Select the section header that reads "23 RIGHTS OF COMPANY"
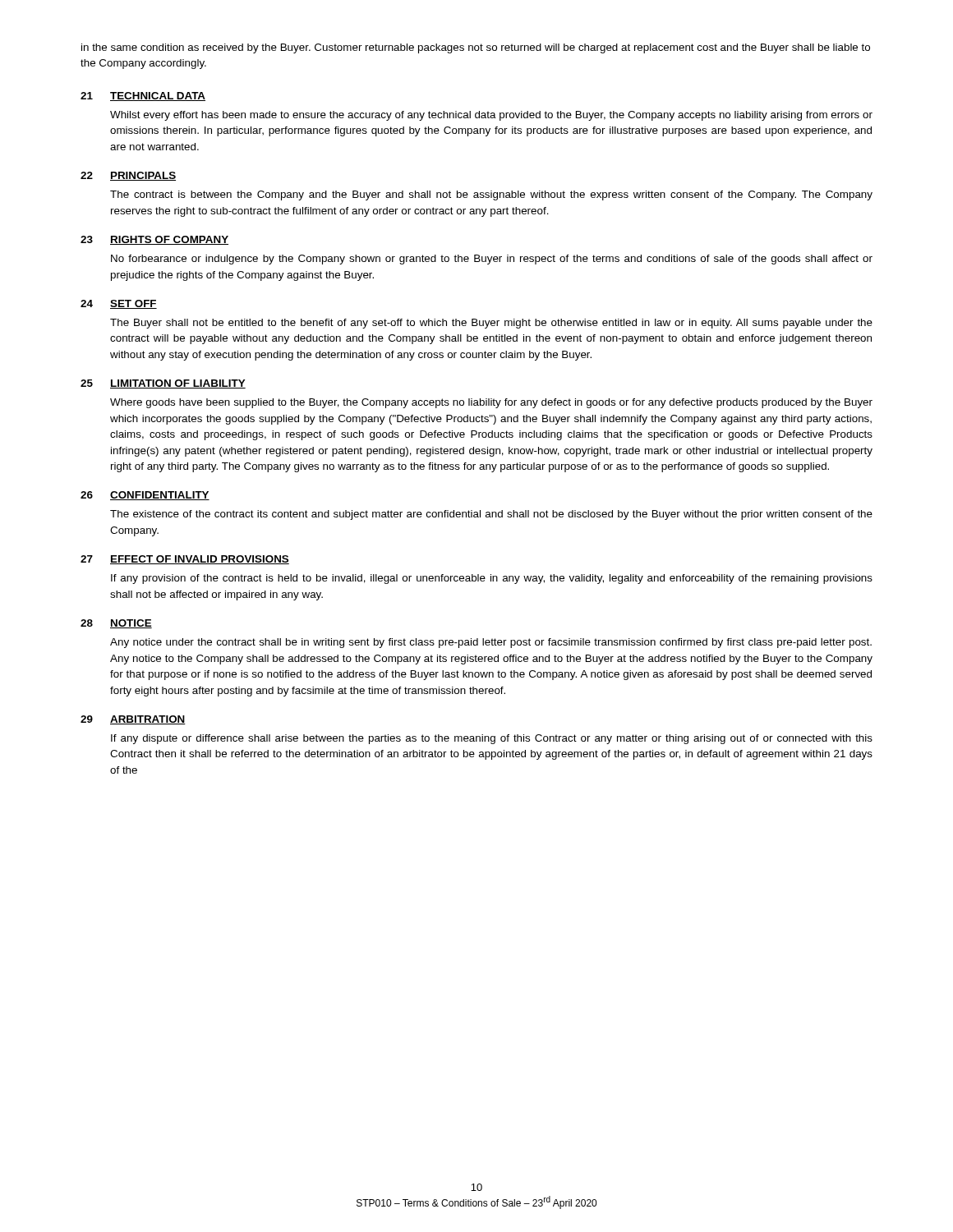 click(x=476, y=258)
